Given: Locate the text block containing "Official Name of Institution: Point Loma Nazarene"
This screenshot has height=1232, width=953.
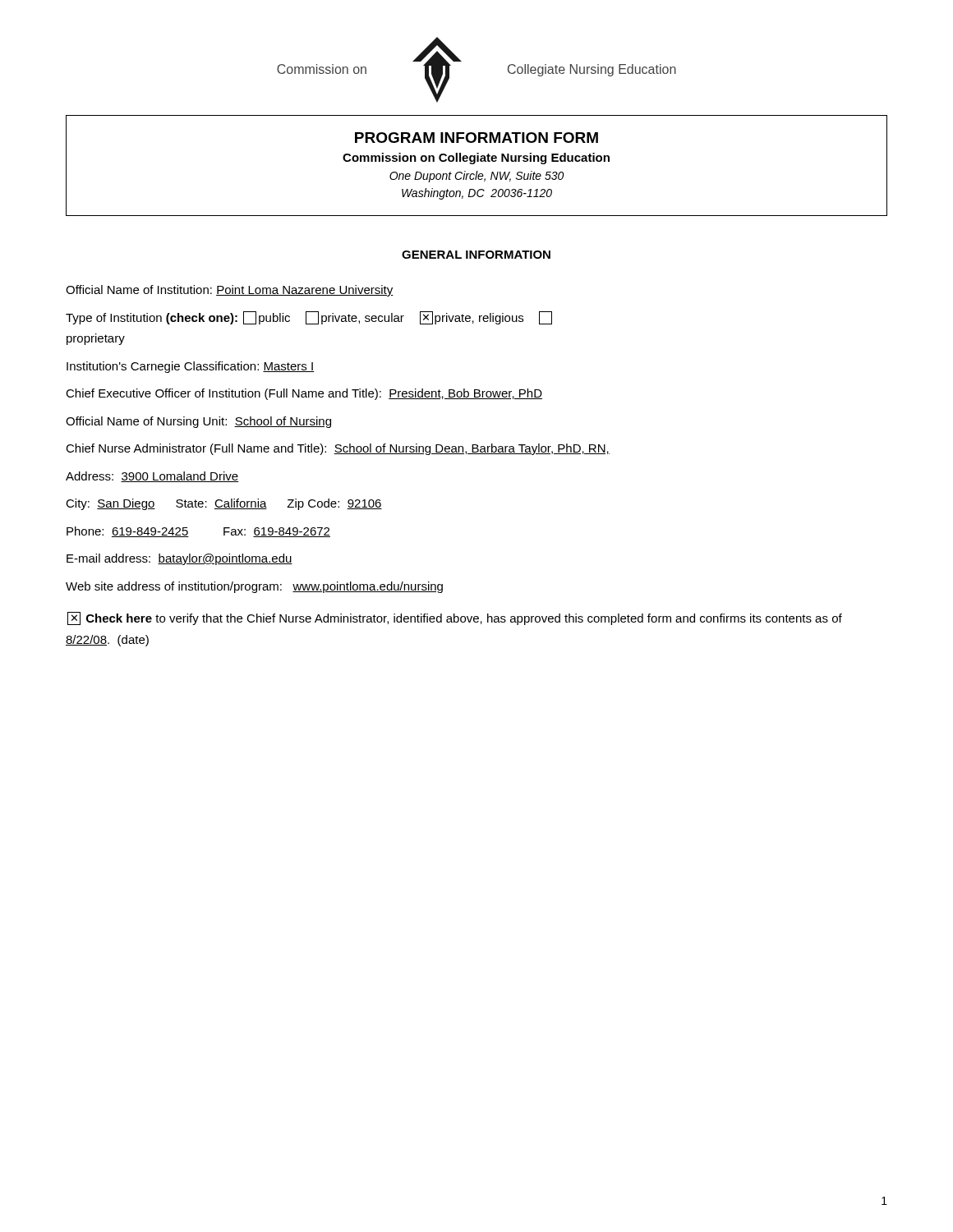Looking at the screenshot, I should point(229,290).
